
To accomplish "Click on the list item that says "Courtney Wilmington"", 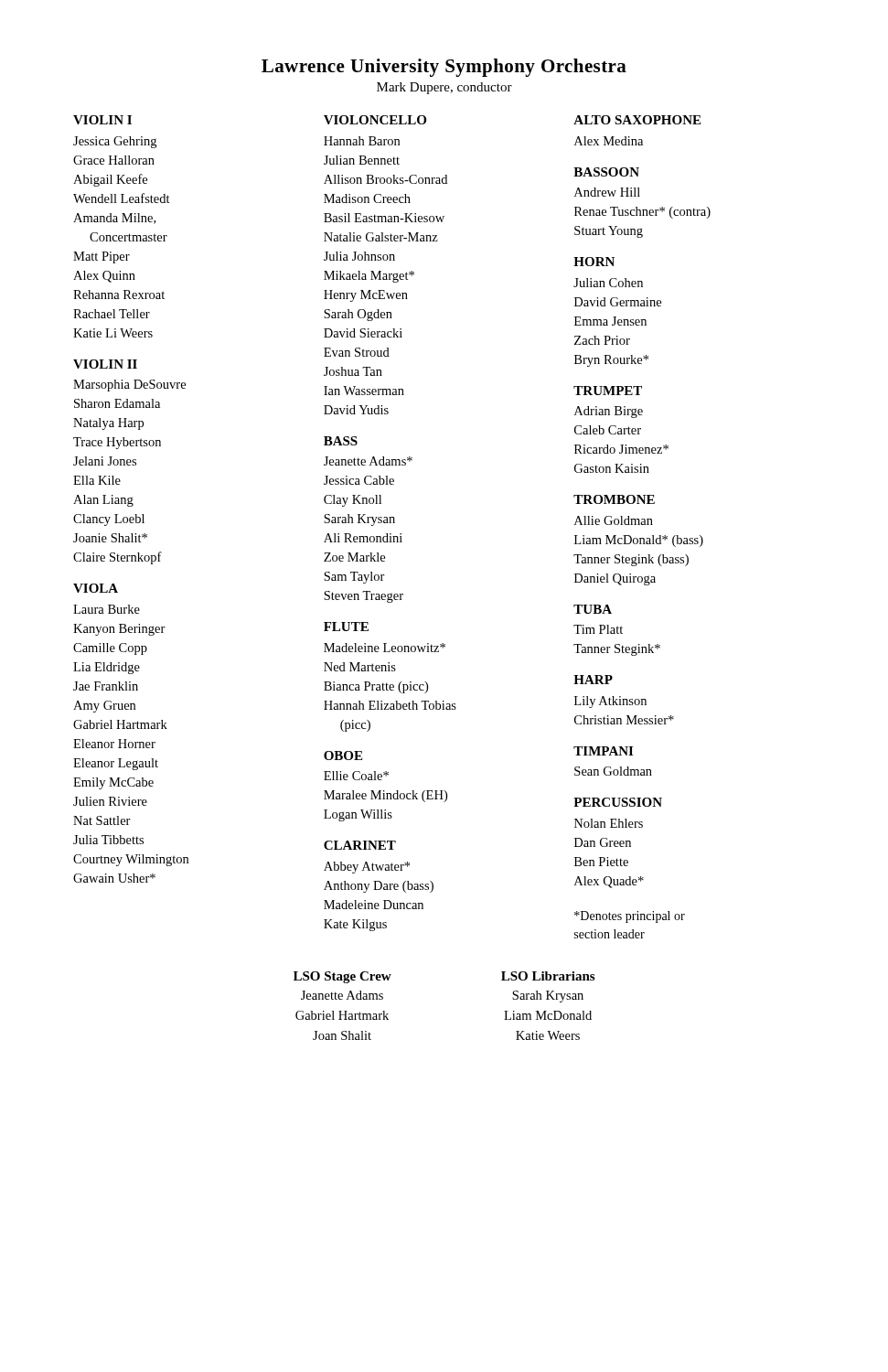I will click(131, 859).
